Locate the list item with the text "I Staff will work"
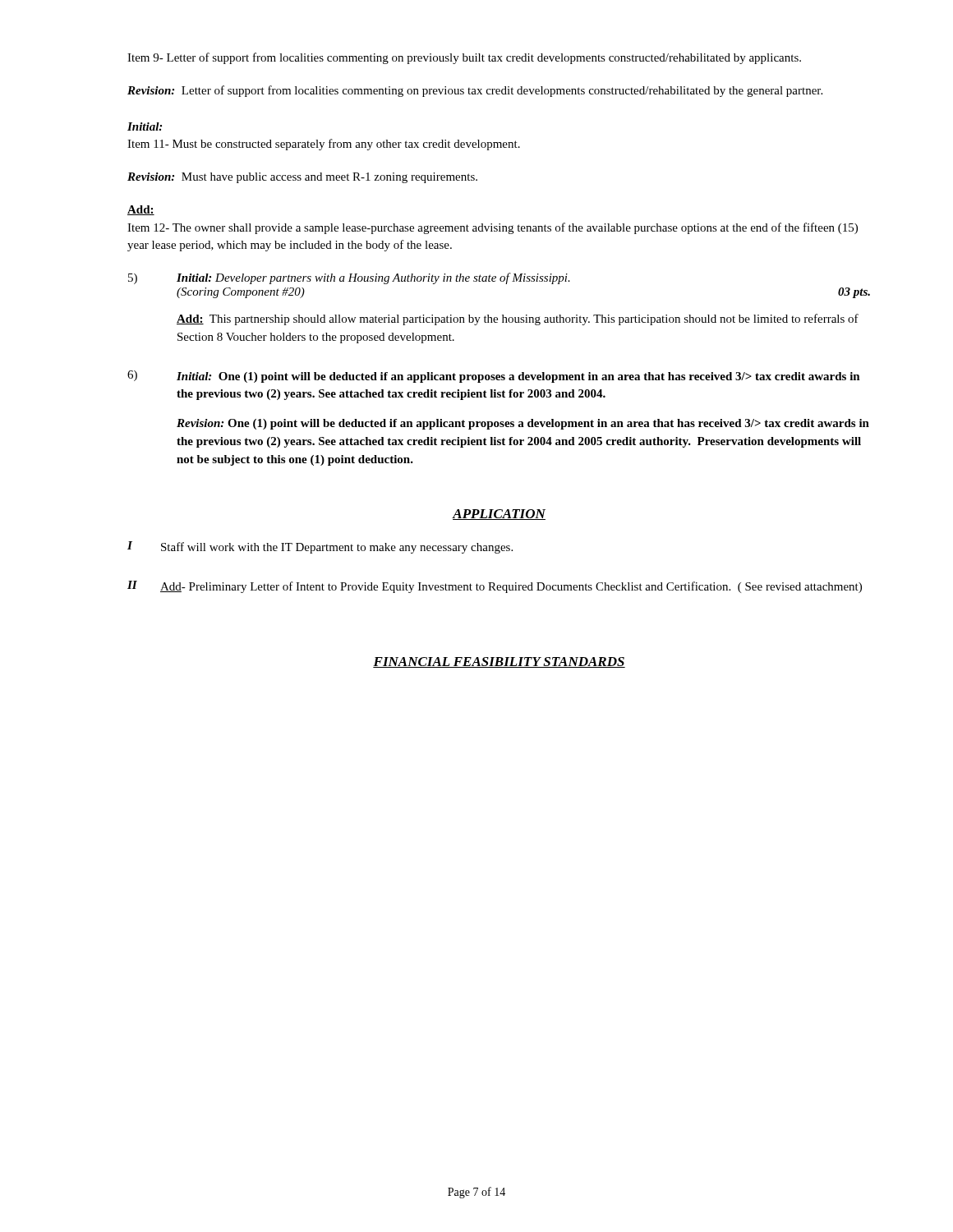The image size is (953, 1232). click(499, 552)
